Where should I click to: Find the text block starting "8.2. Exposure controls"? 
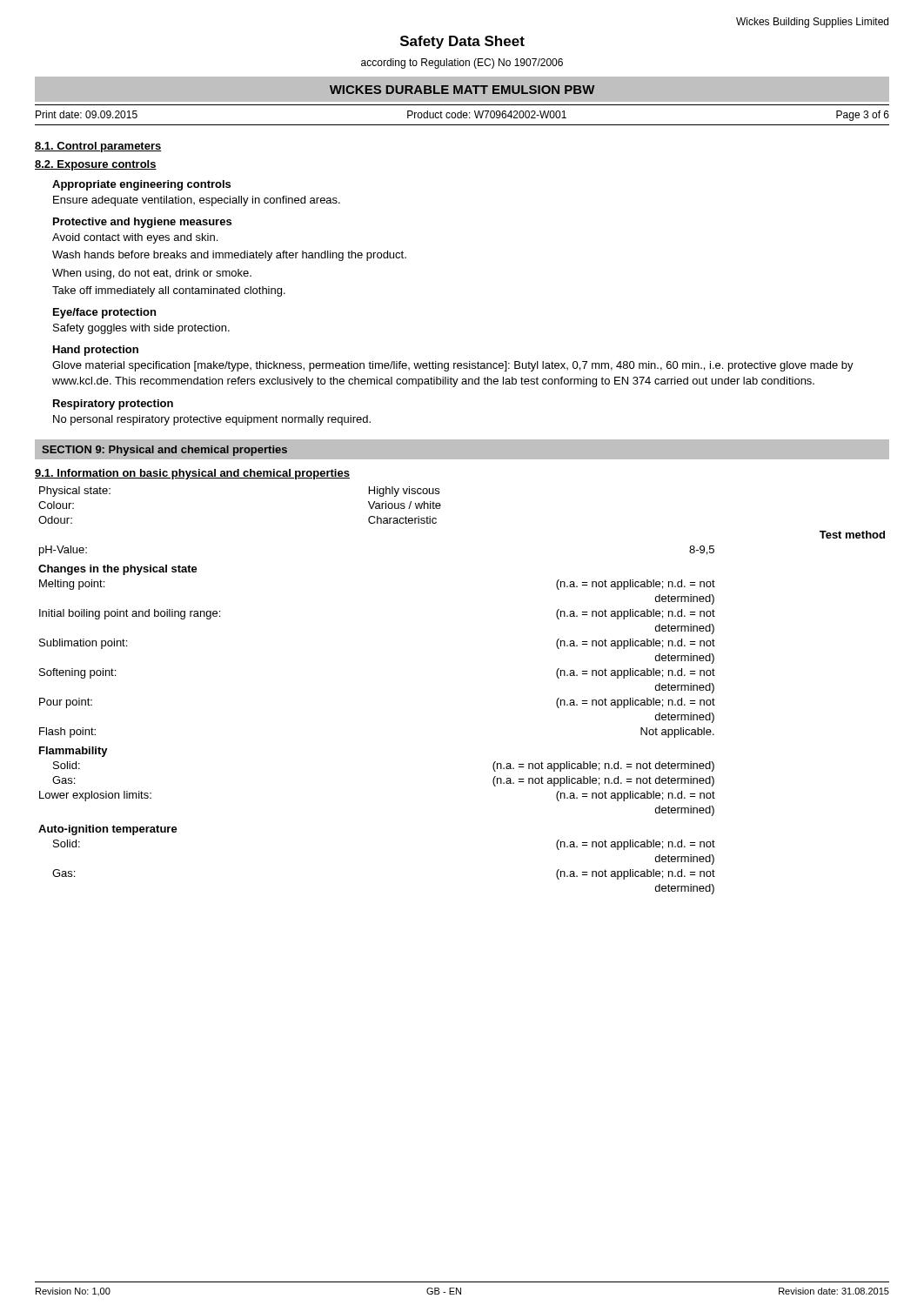point(95,164)
